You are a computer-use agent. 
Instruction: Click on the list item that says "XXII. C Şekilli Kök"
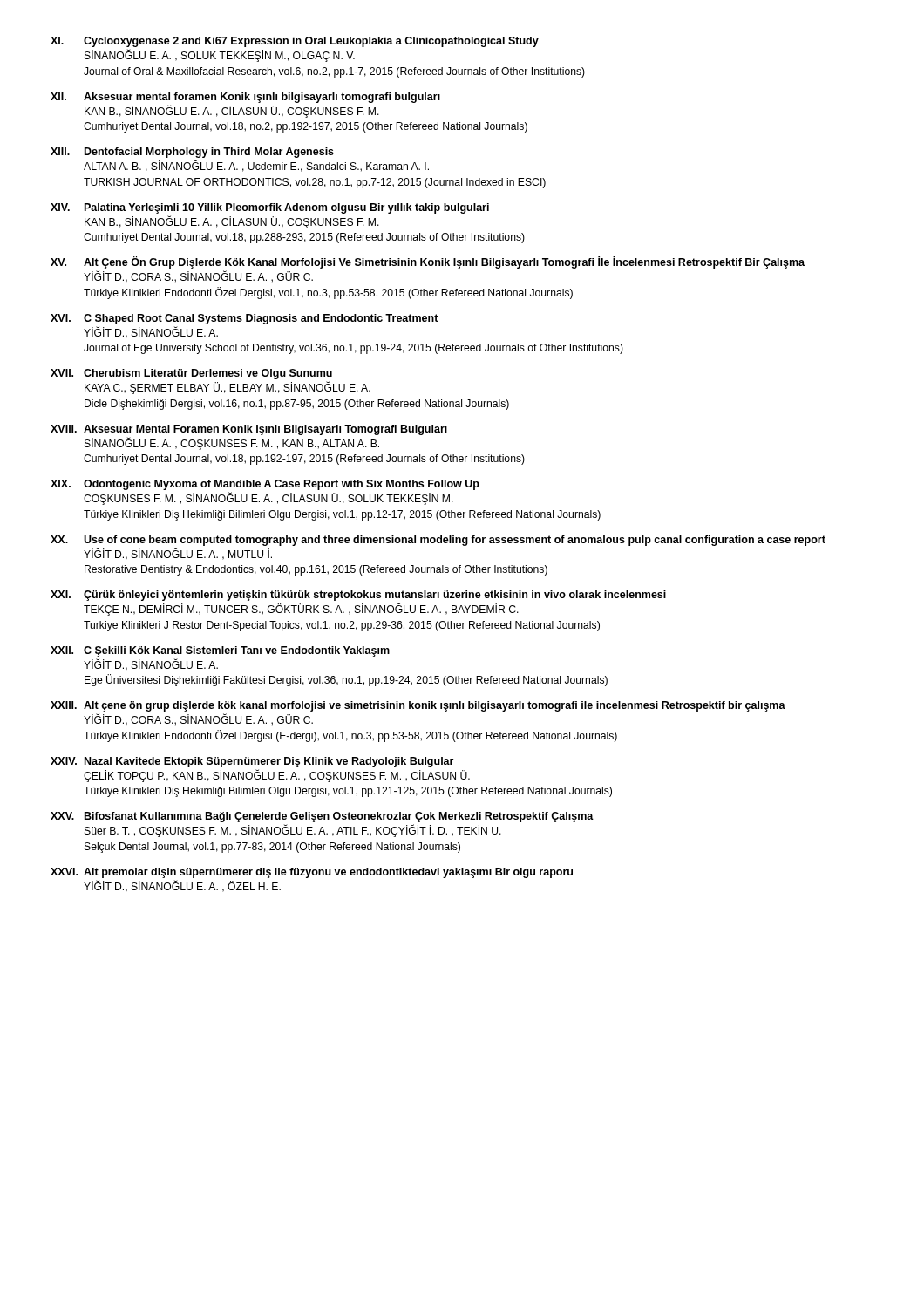point(462,666)
